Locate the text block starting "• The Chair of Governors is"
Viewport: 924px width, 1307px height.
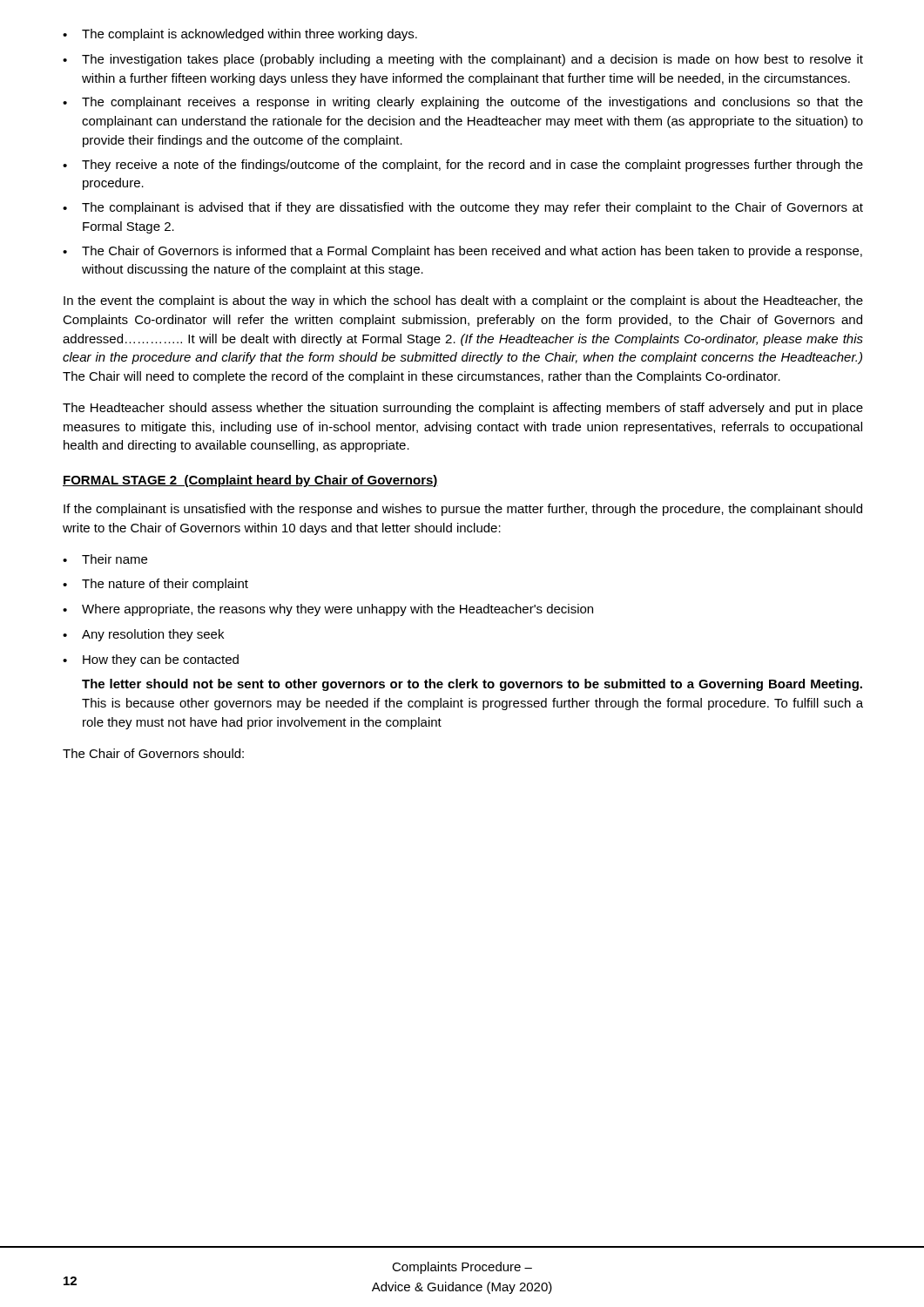[463, 260]
